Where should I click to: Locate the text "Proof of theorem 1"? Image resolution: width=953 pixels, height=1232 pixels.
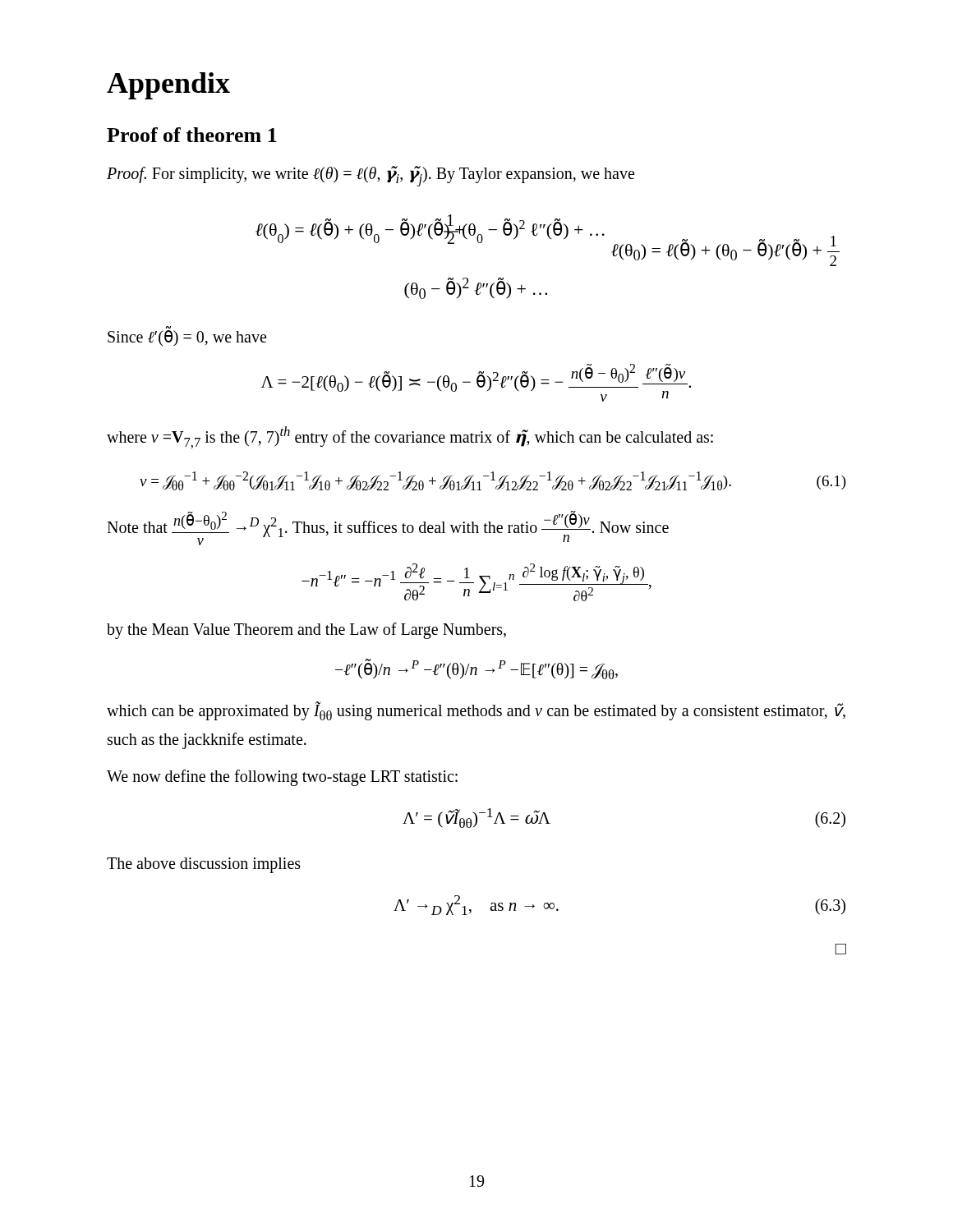point(192,135)
